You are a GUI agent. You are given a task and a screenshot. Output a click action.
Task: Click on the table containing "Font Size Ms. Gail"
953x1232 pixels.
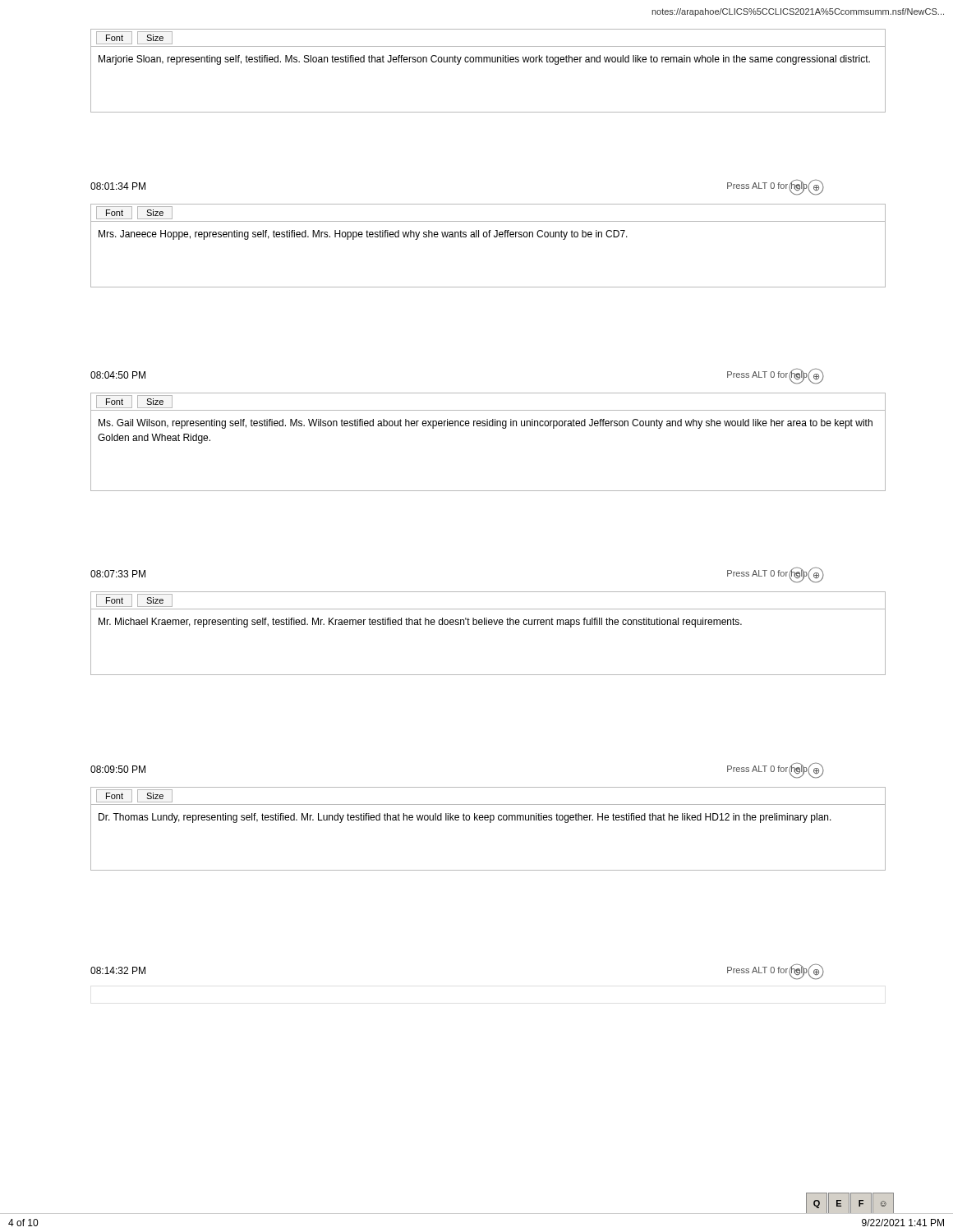(x=488, y=442)
